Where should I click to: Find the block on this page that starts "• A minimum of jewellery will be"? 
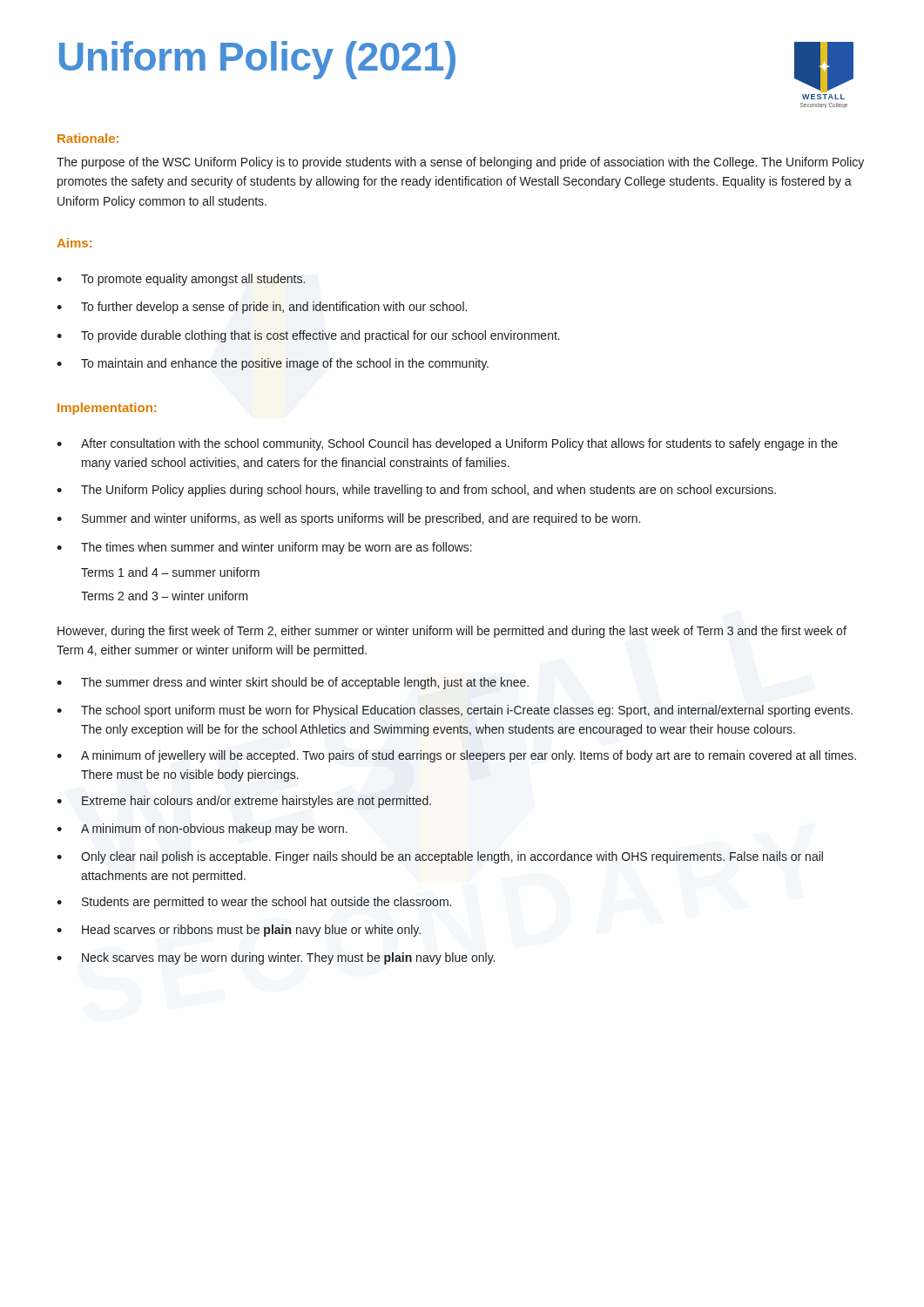(x=462, y=765)
